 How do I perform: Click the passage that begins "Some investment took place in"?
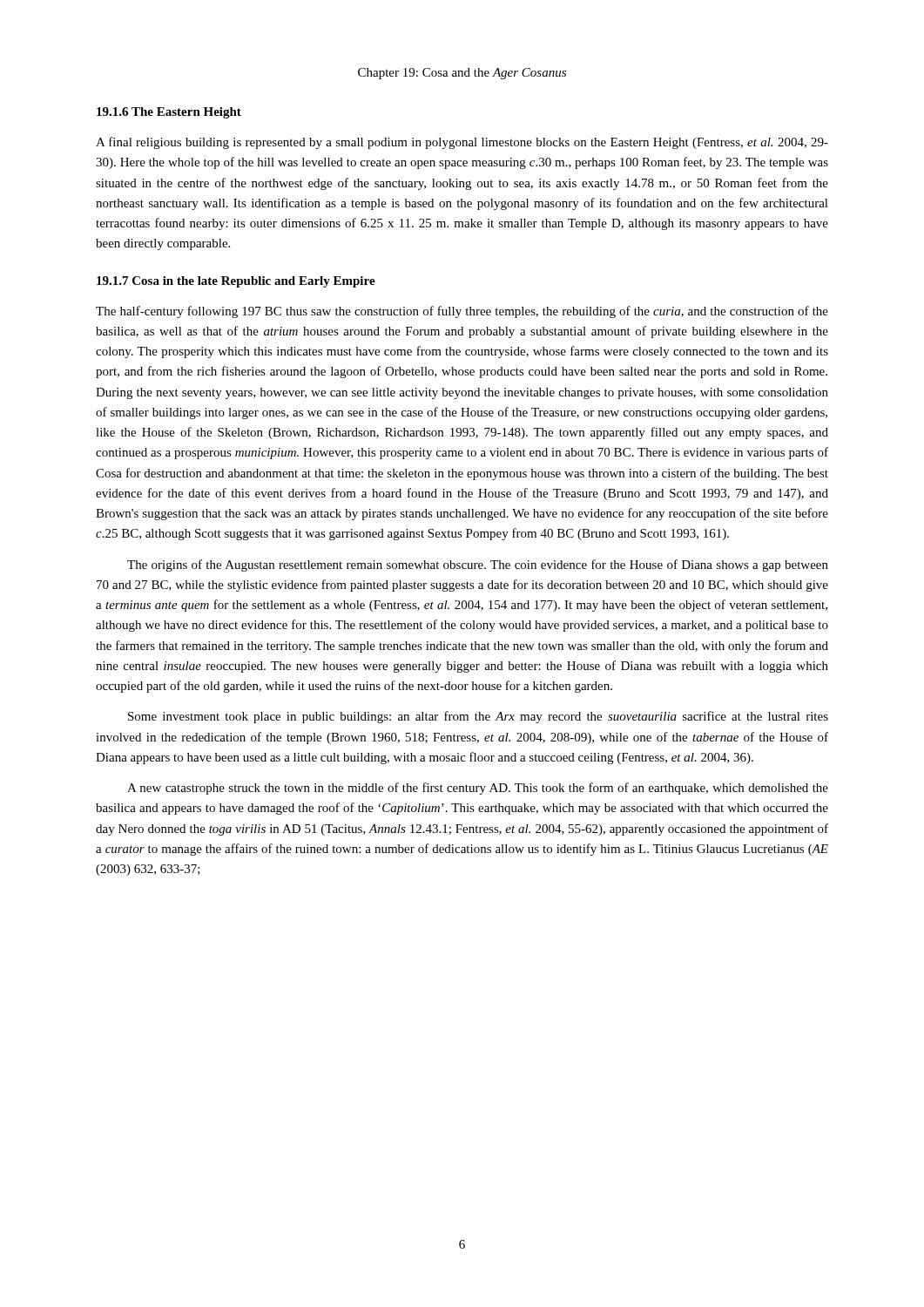pos(462,737)
